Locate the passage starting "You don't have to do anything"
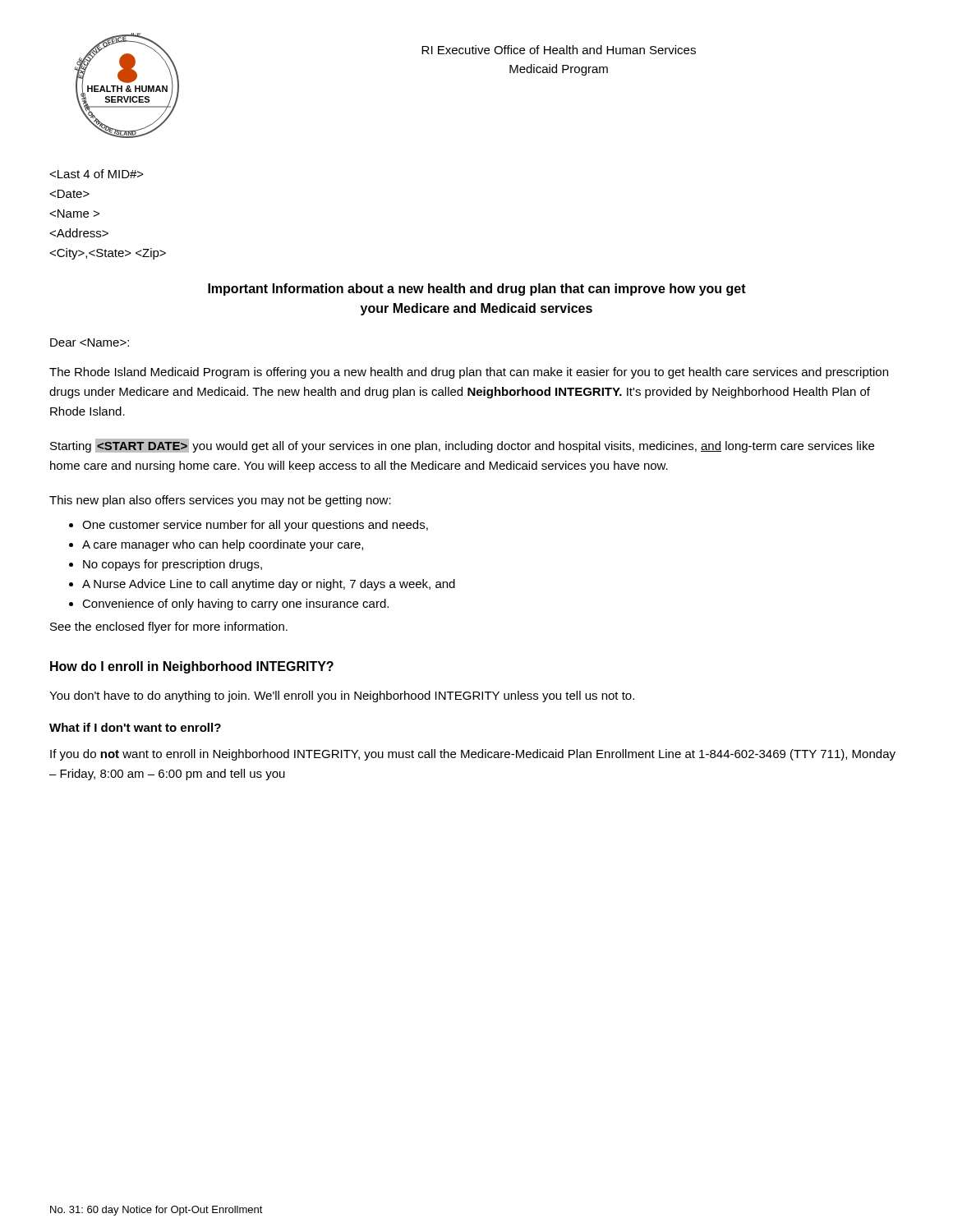Viewport: 953px width, 1232px height. 342,695
